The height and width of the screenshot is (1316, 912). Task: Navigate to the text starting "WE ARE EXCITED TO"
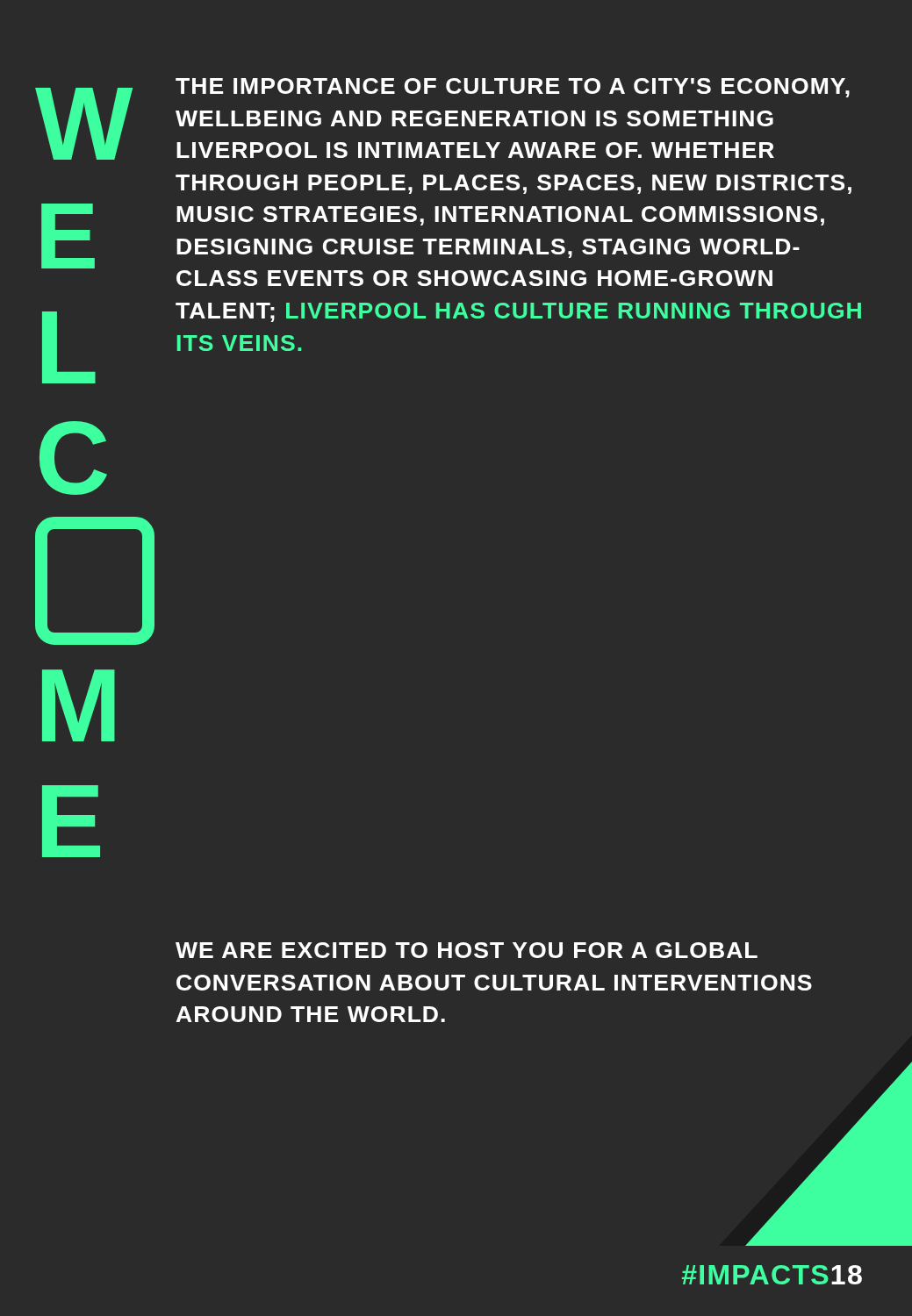[x=494, y=982]
